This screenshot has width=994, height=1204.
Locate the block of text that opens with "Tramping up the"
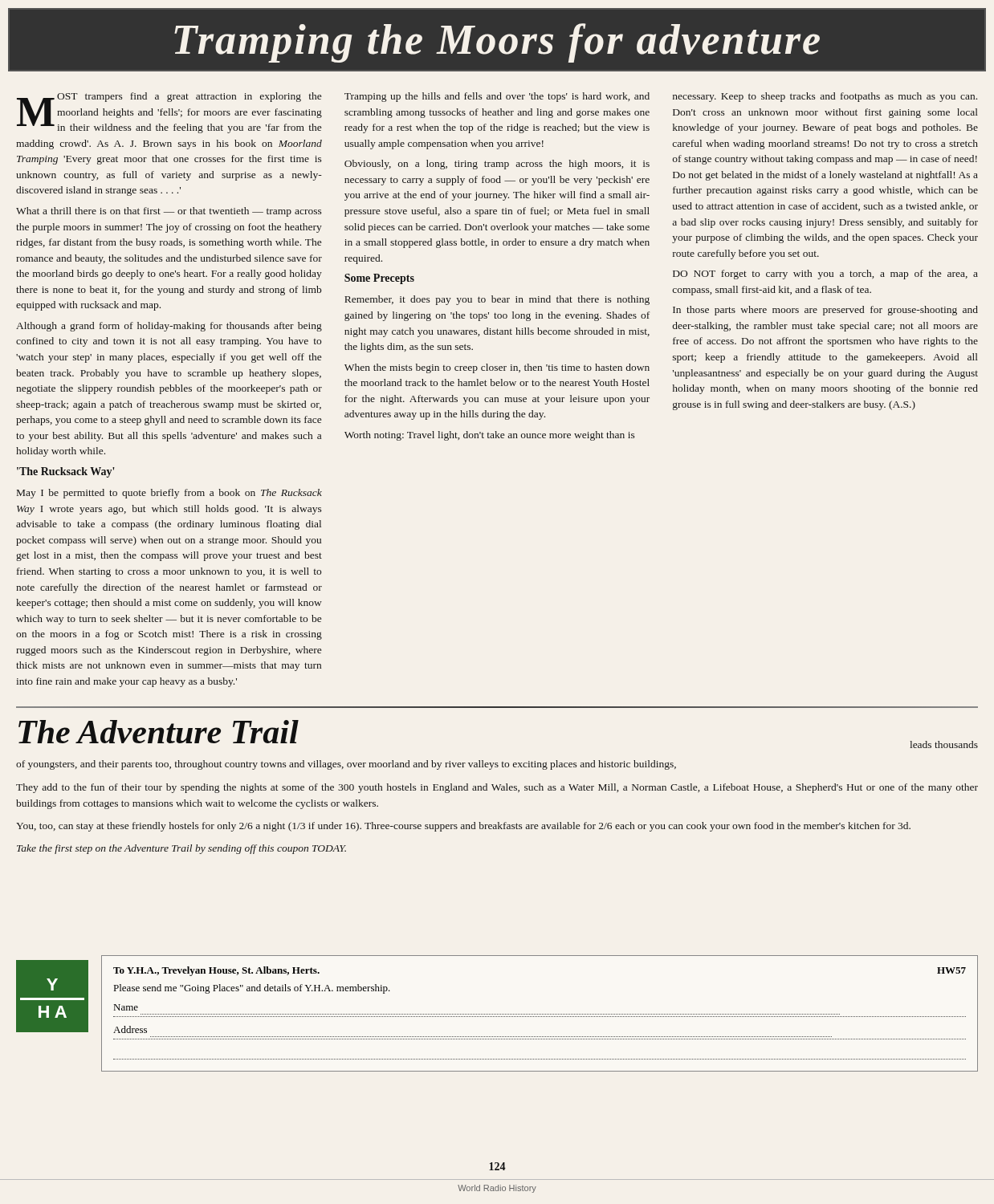tap(497, 97)
